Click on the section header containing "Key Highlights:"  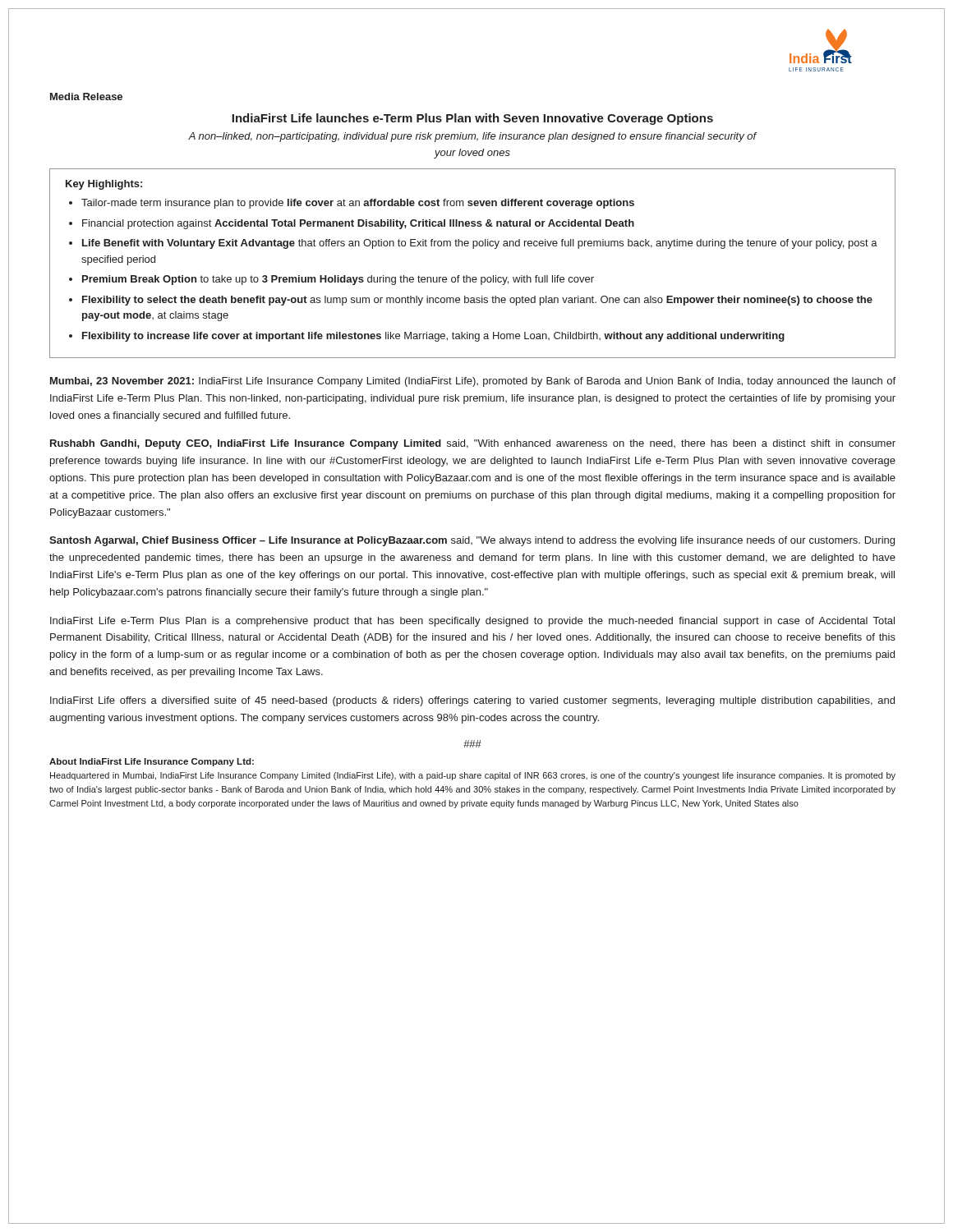(104, 184)
